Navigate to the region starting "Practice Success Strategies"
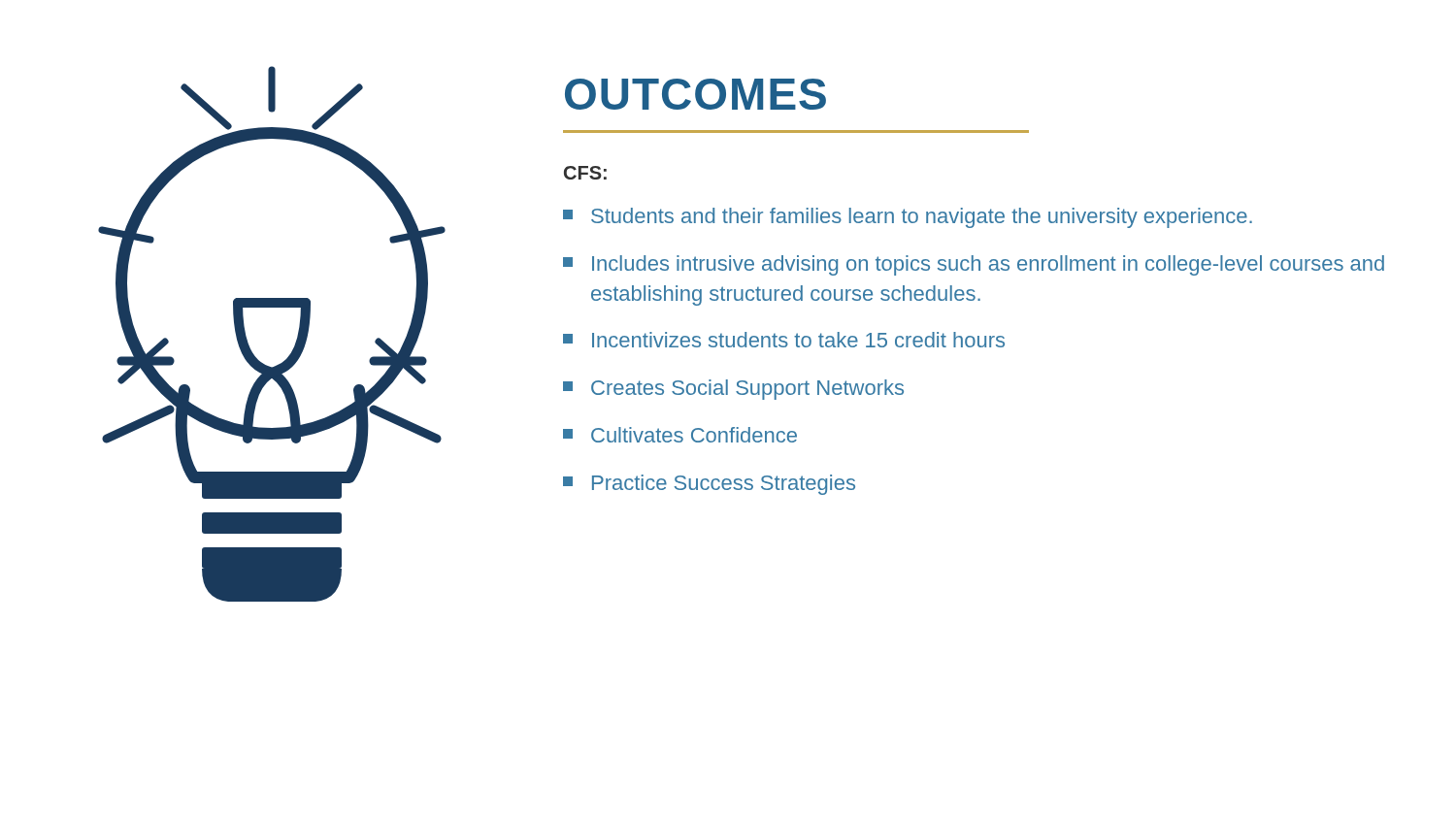 click(x=710, y=483)
